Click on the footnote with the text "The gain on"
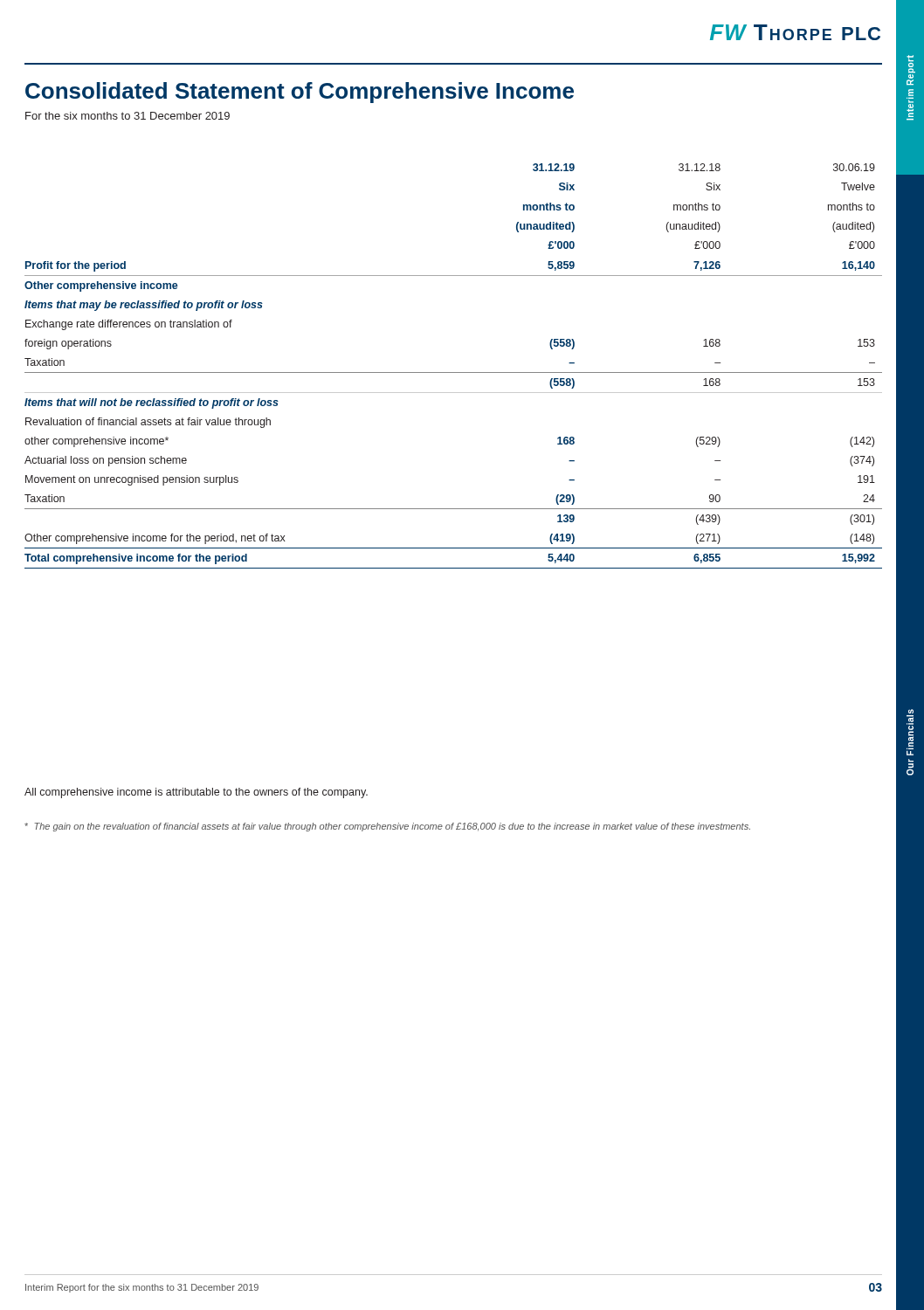Image resolution: width=924 pixels, height=1310 pixels. (388, 826)
